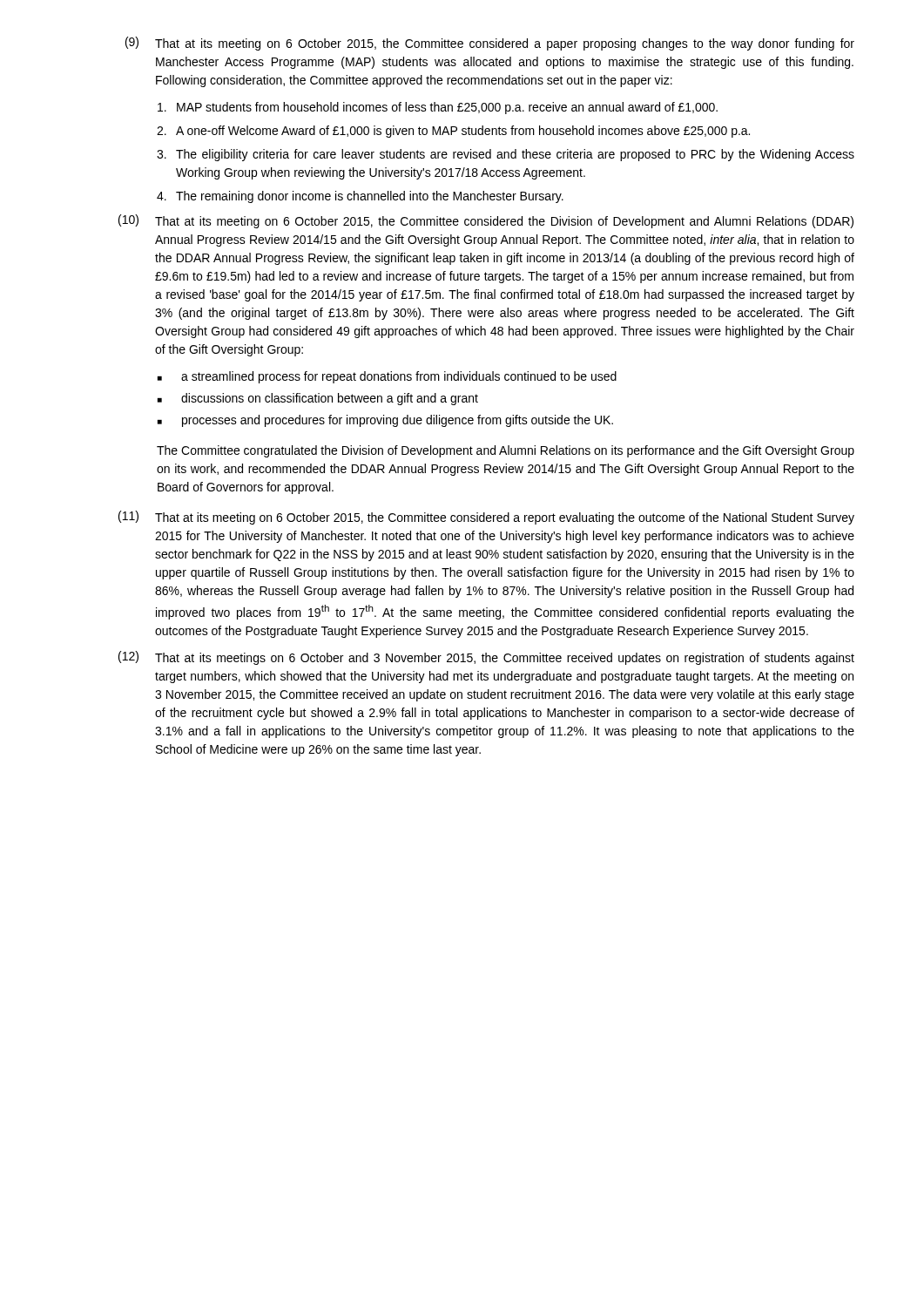
Task: Point to the text starting "MAP students from household"
Action: tap(506, 108)
